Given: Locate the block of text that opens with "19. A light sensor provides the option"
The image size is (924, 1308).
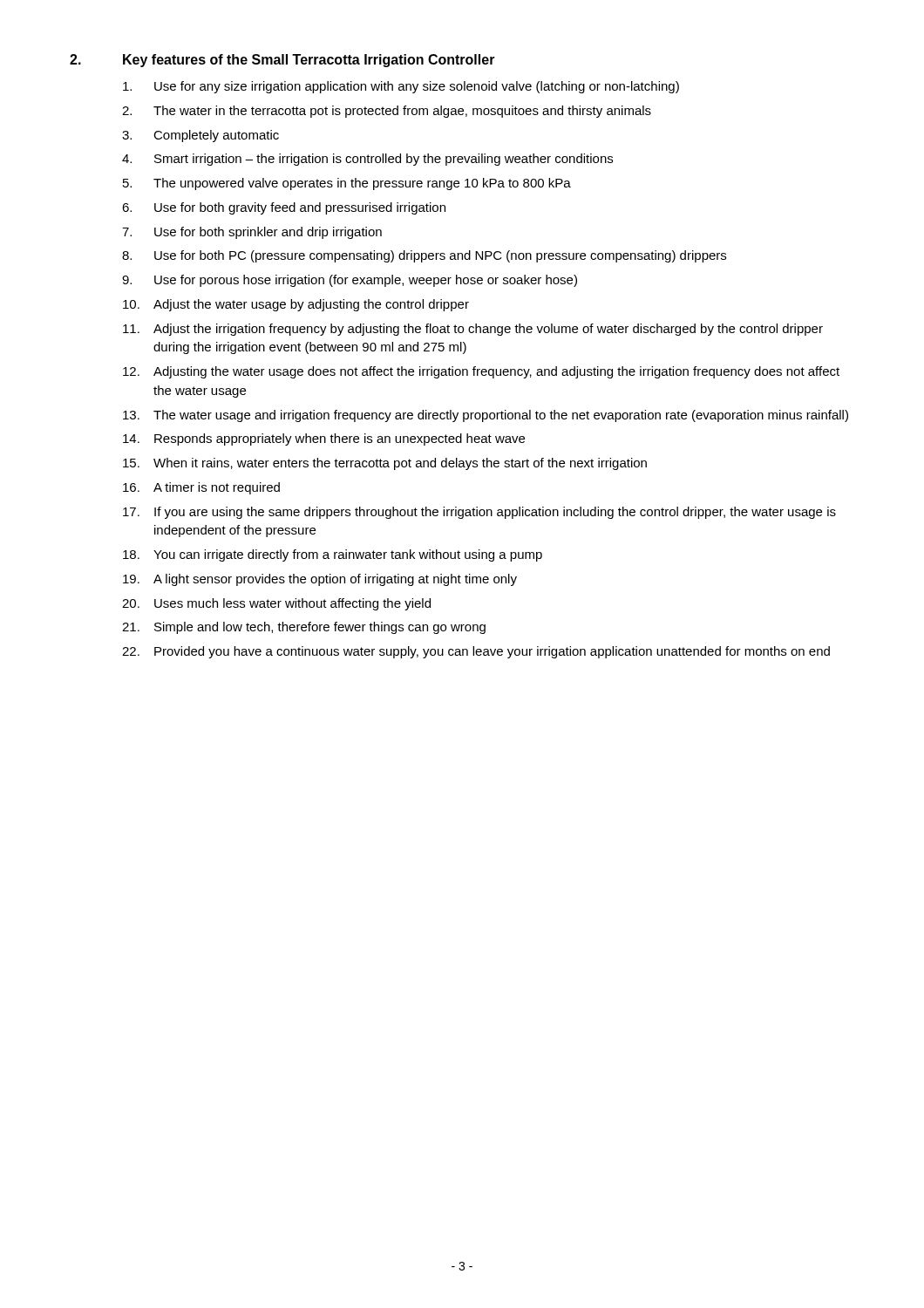Looking at the screenshot, I should [488, 579].
